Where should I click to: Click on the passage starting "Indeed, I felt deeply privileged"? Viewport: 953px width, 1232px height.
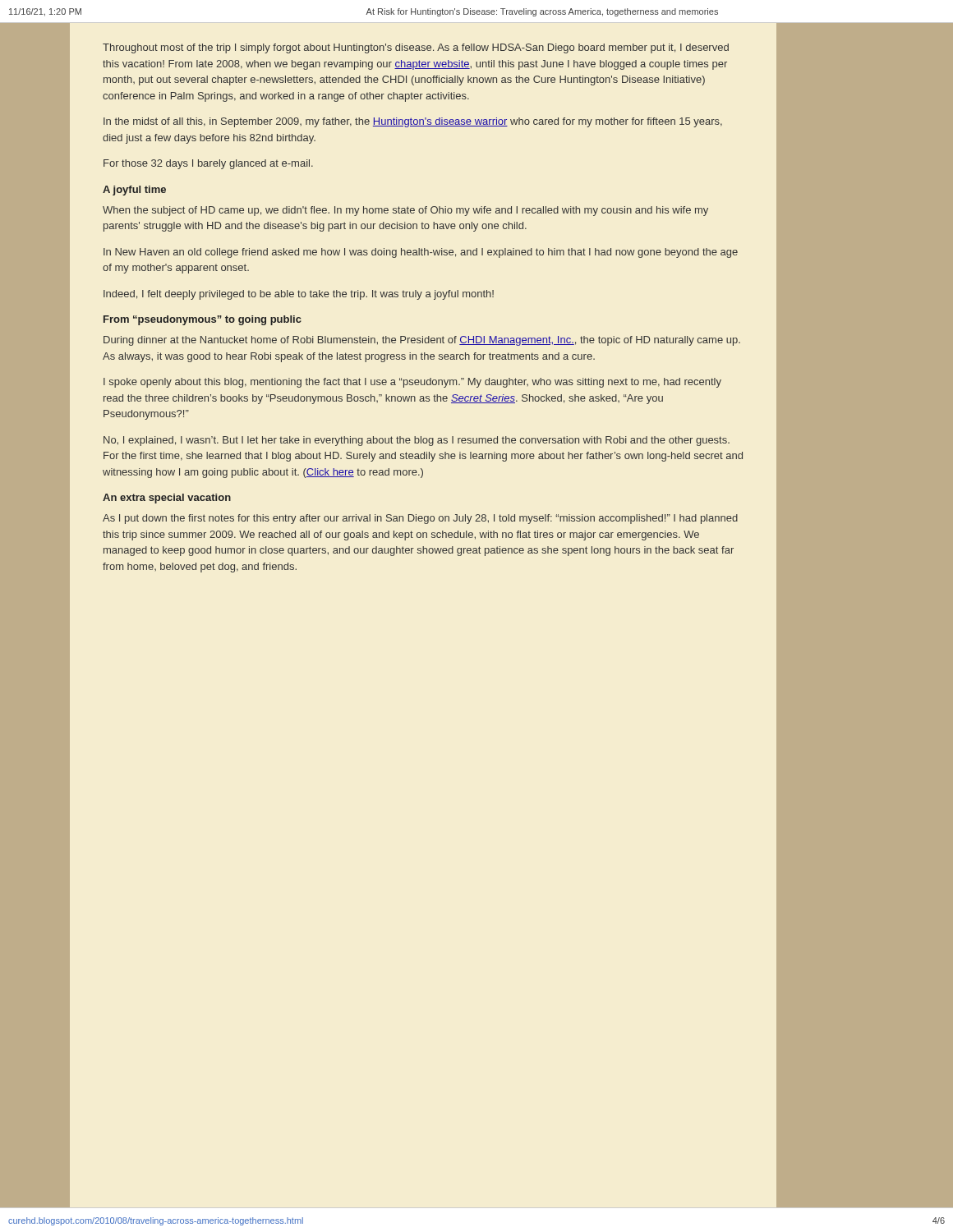(423, 293)
